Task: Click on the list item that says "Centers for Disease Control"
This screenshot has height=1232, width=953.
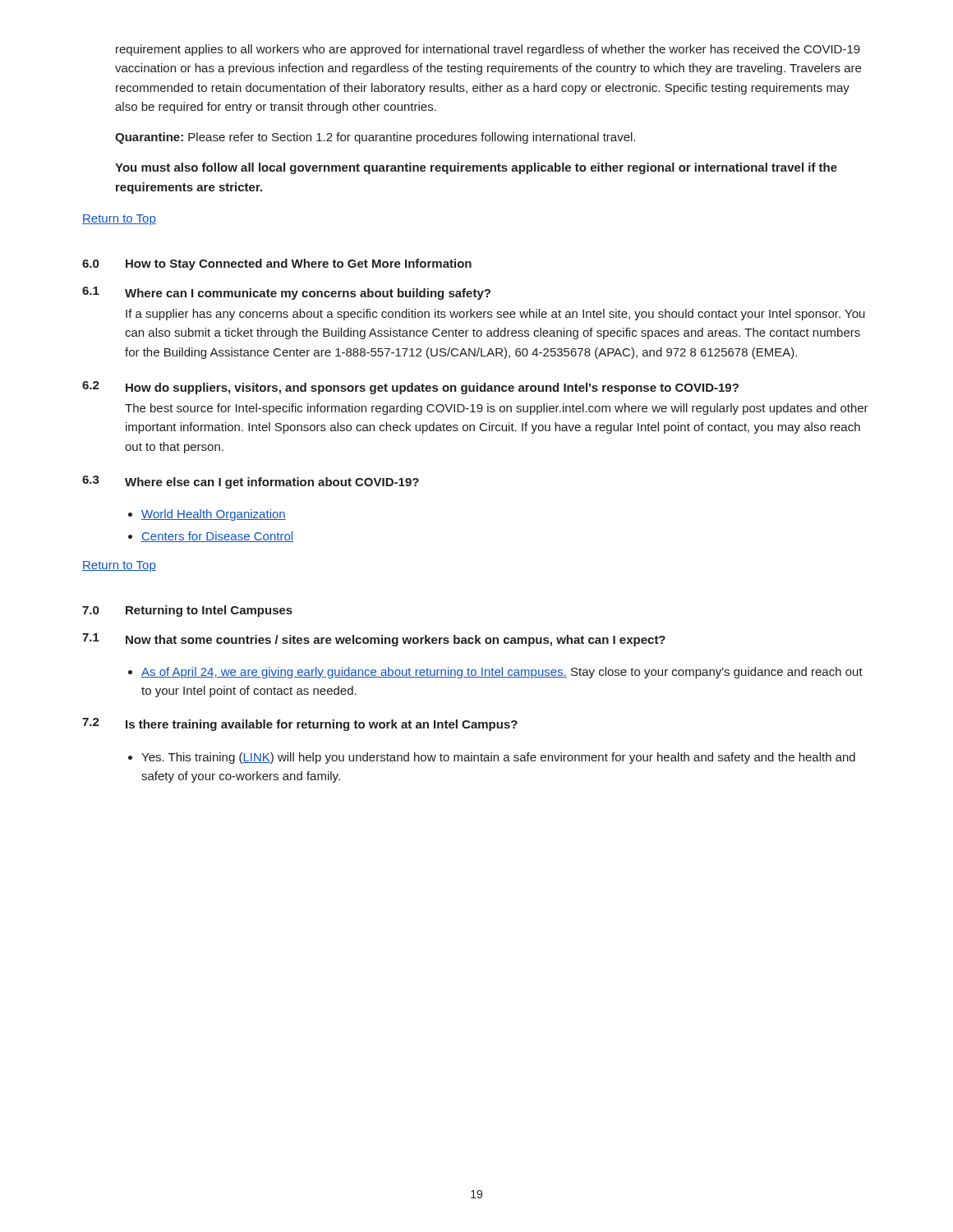Action: 217,536
